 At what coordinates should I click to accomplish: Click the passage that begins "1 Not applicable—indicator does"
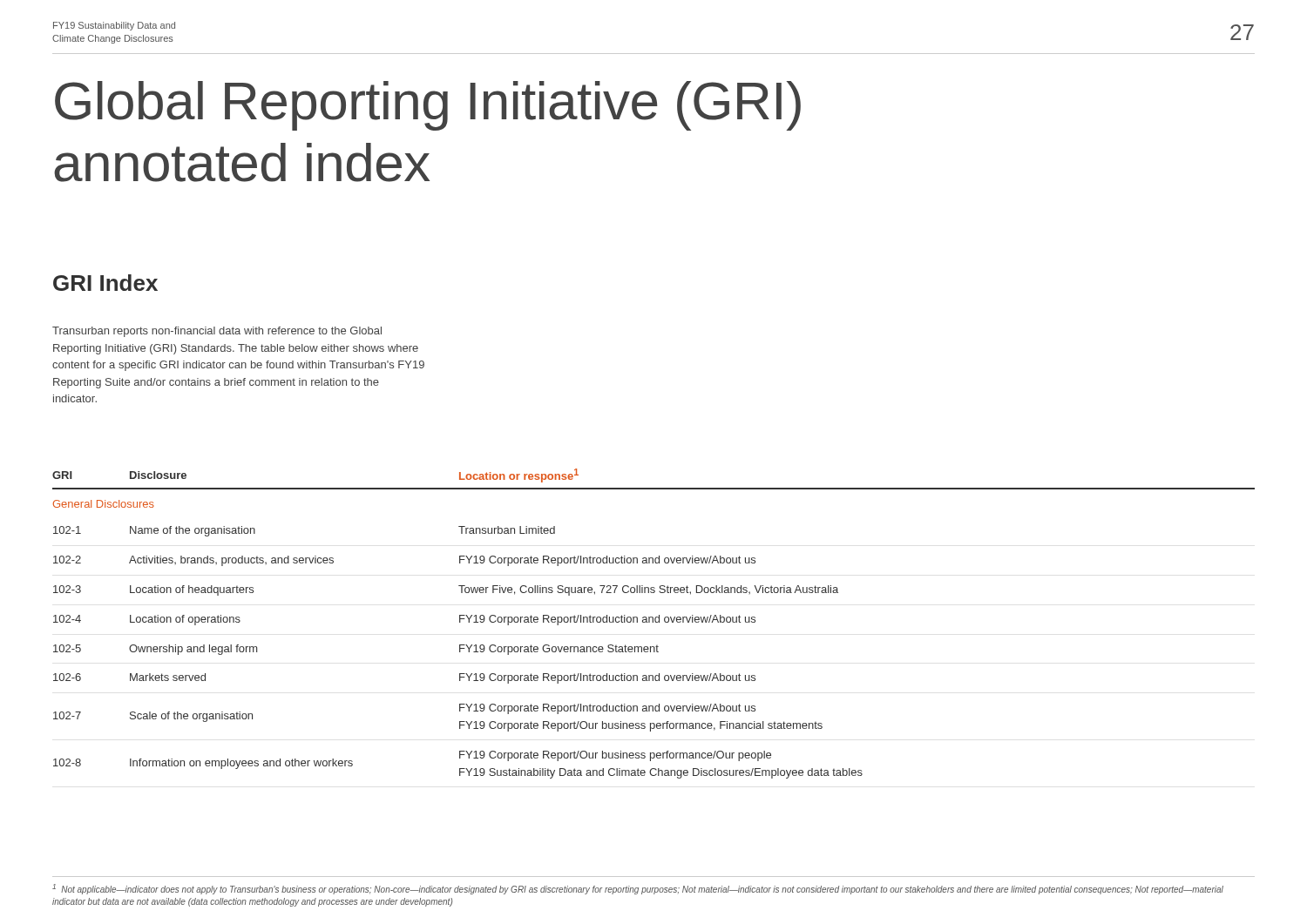coord(654,895)
